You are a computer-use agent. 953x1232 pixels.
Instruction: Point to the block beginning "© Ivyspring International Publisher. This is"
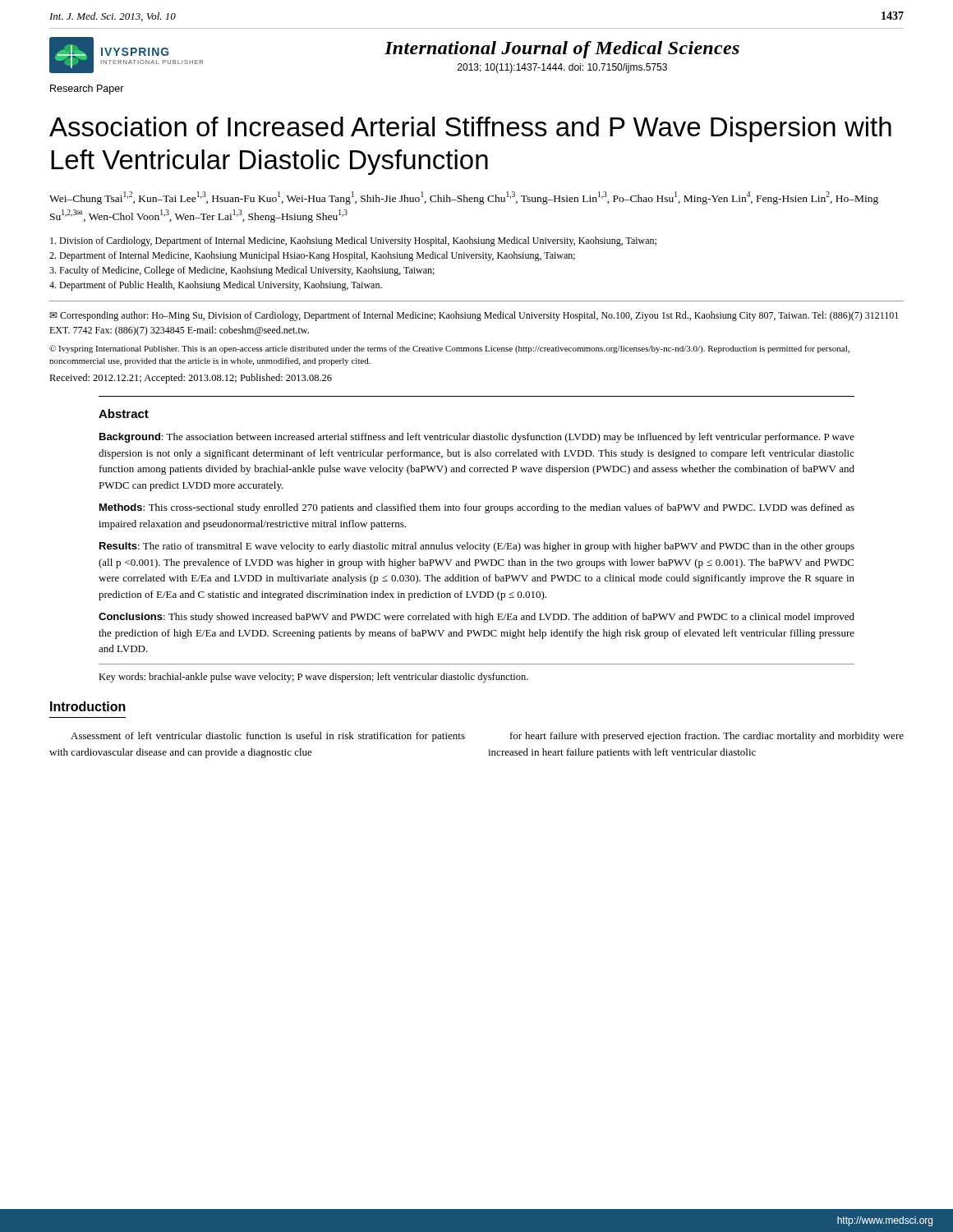[x=450, y=354]
